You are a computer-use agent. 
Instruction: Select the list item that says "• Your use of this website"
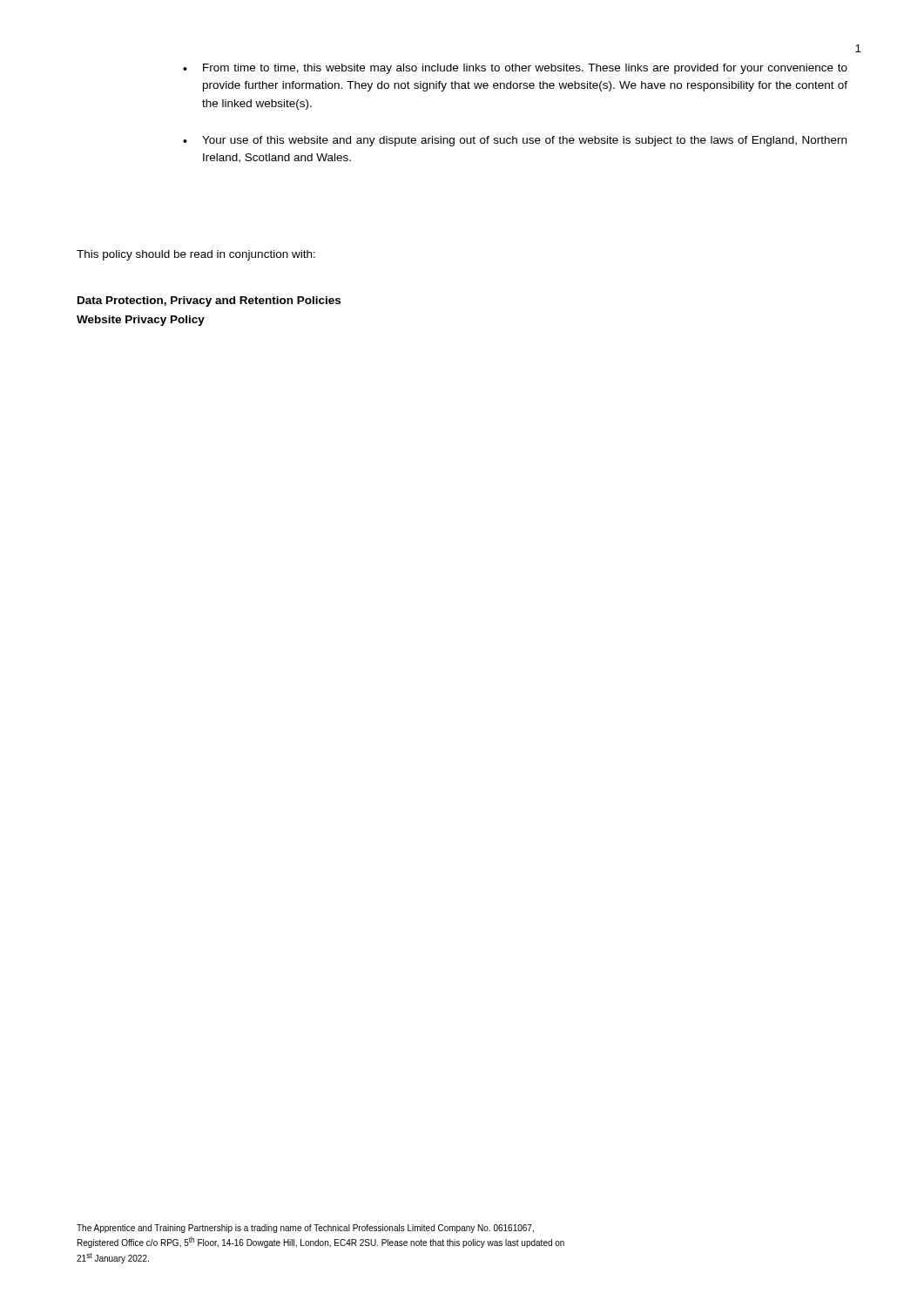pos(515,149)
